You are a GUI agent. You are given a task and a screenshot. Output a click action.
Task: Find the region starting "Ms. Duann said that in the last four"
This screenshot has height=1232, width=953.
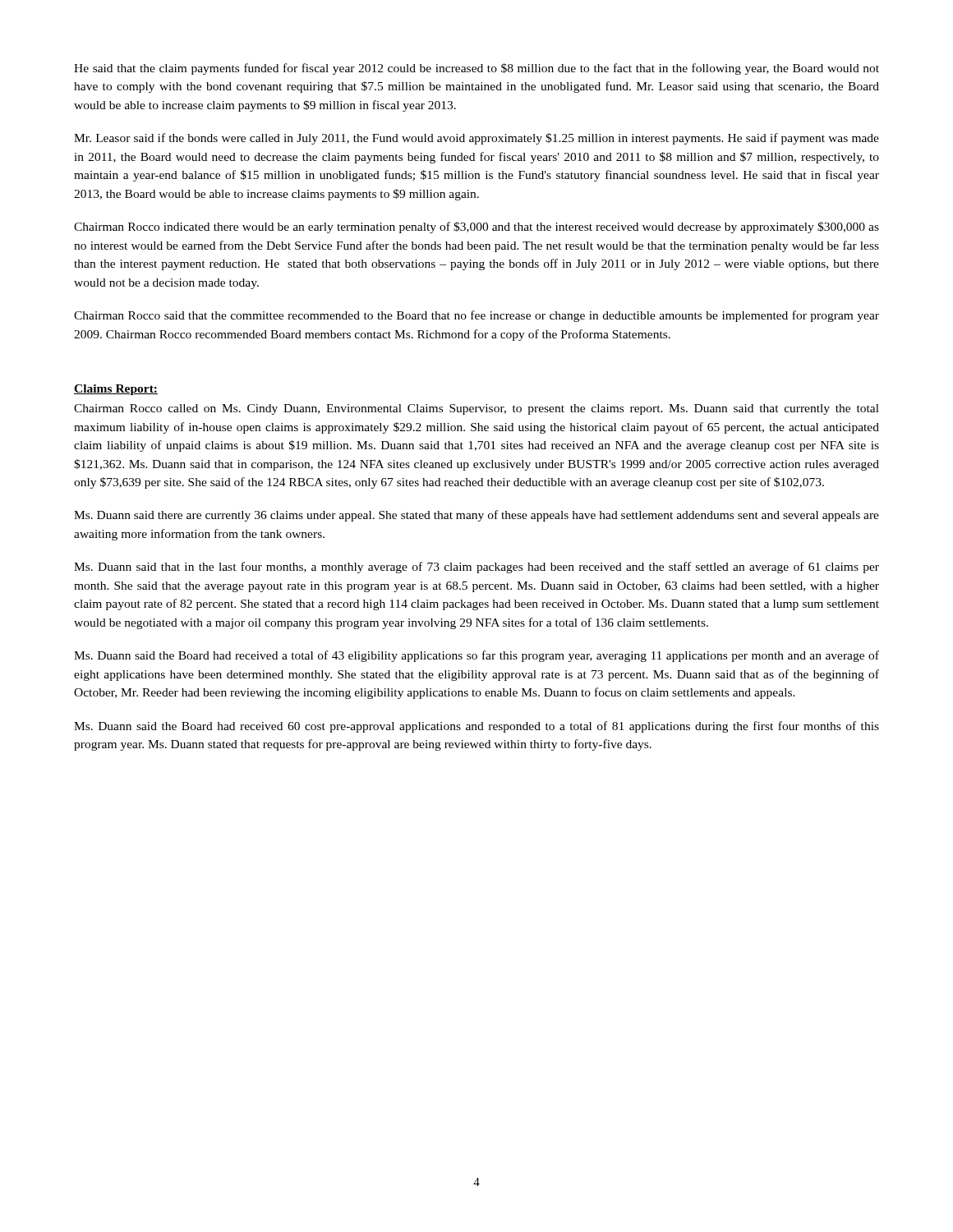(476, 594)
